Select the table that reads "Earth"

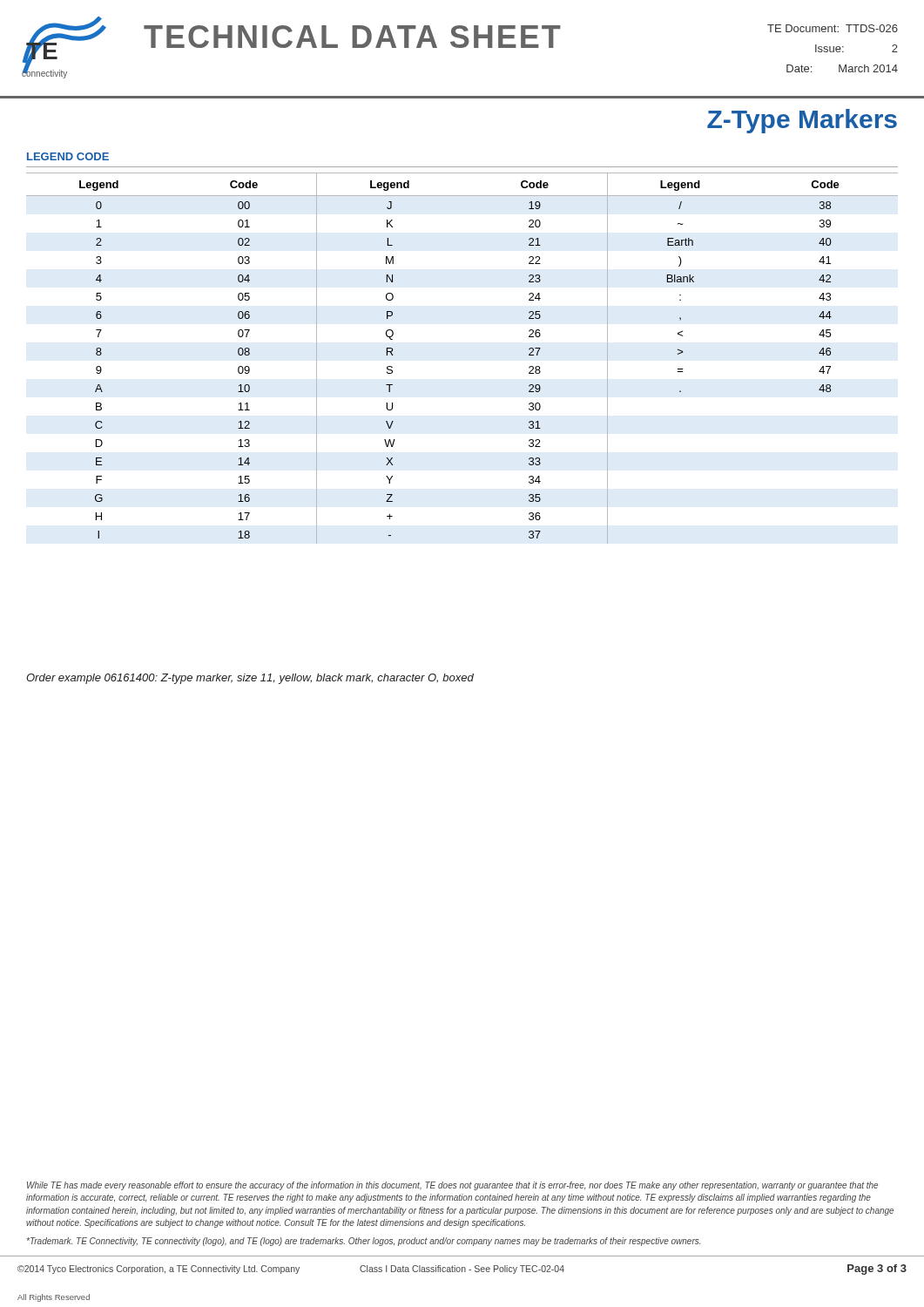(x=462, y=358)
